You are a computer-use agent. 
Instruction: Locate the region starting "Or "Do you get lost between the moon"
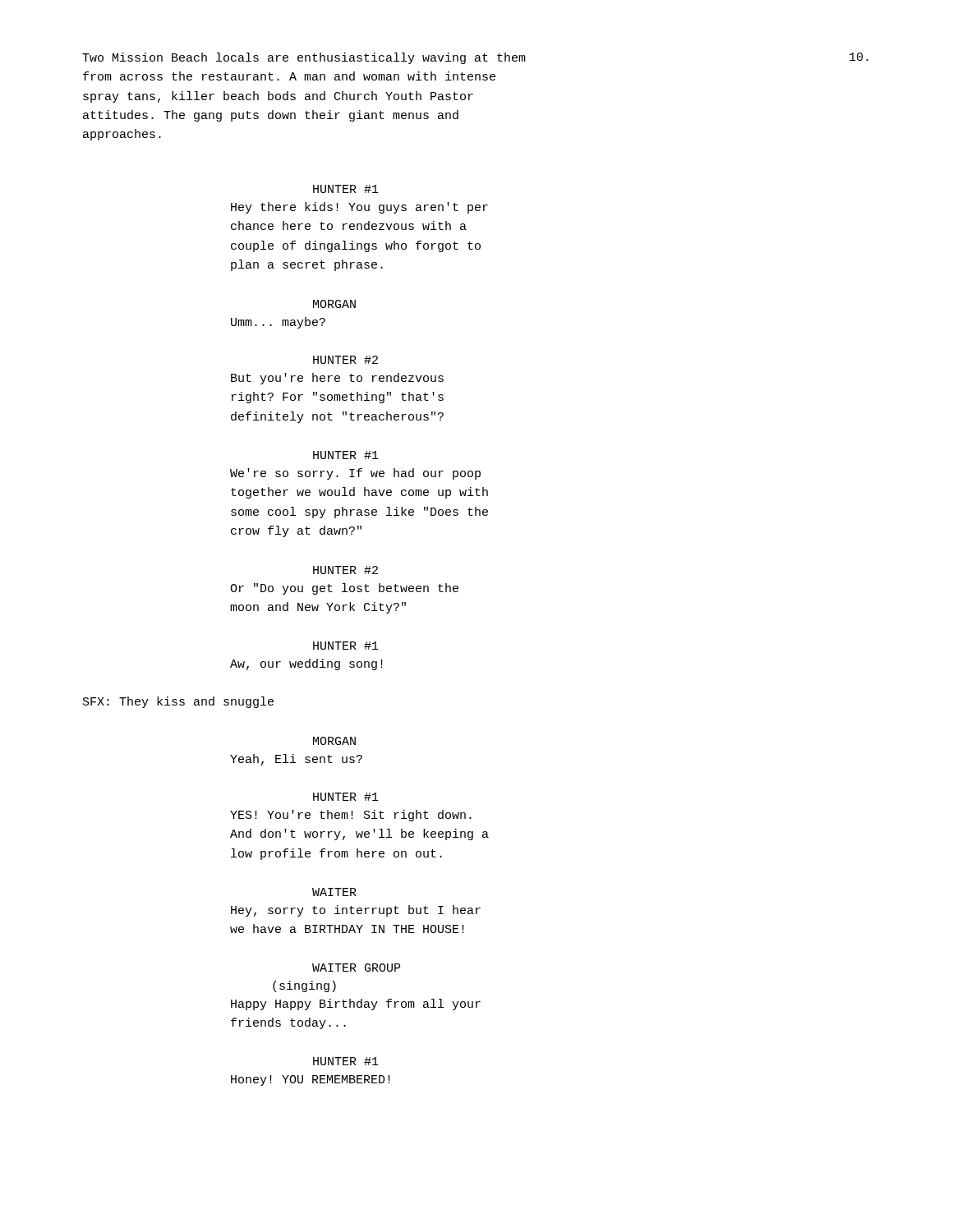click(x=345, y=599)
